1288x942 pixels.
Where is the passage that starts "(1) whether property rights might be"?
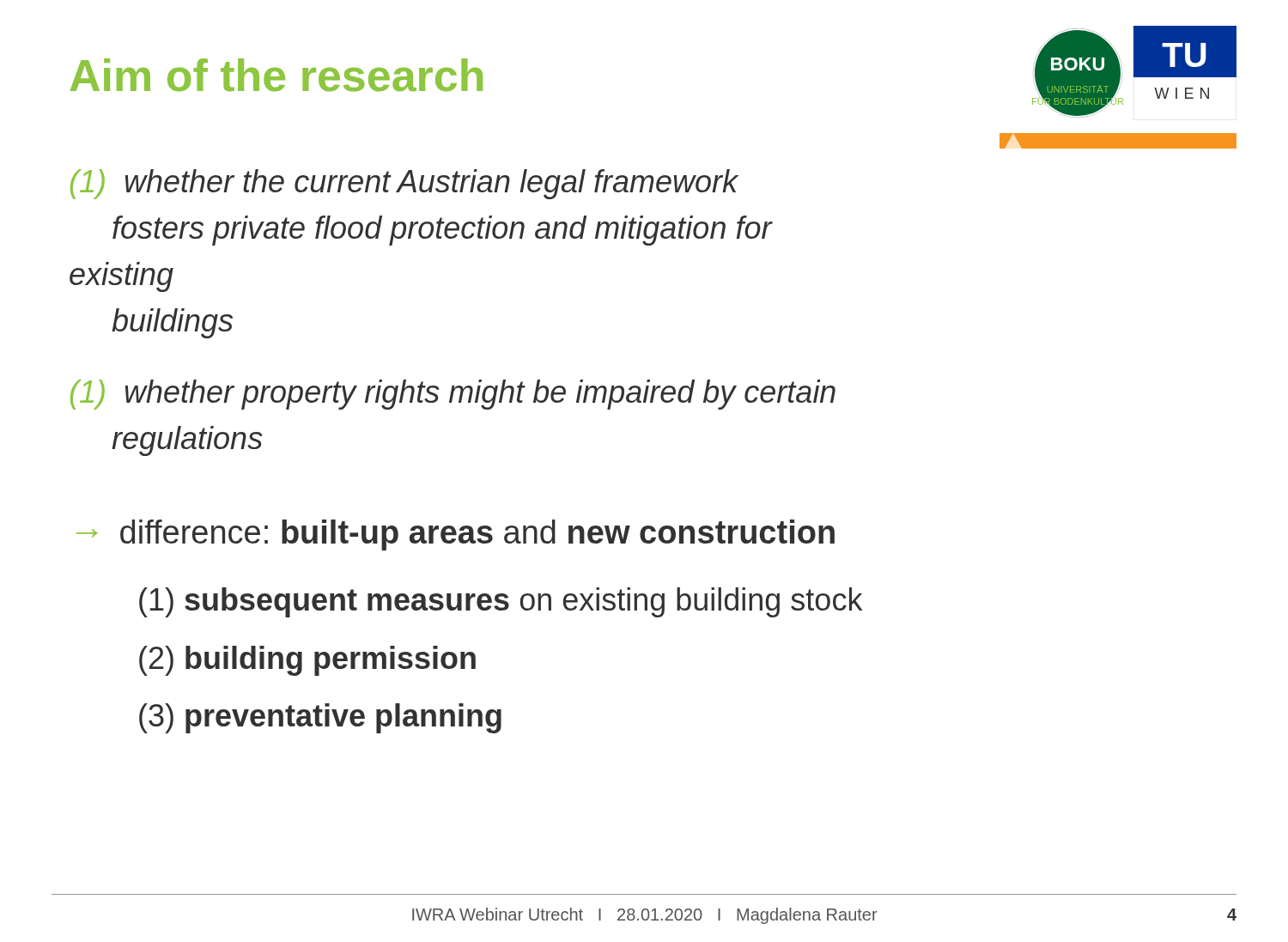click(453, 415)
